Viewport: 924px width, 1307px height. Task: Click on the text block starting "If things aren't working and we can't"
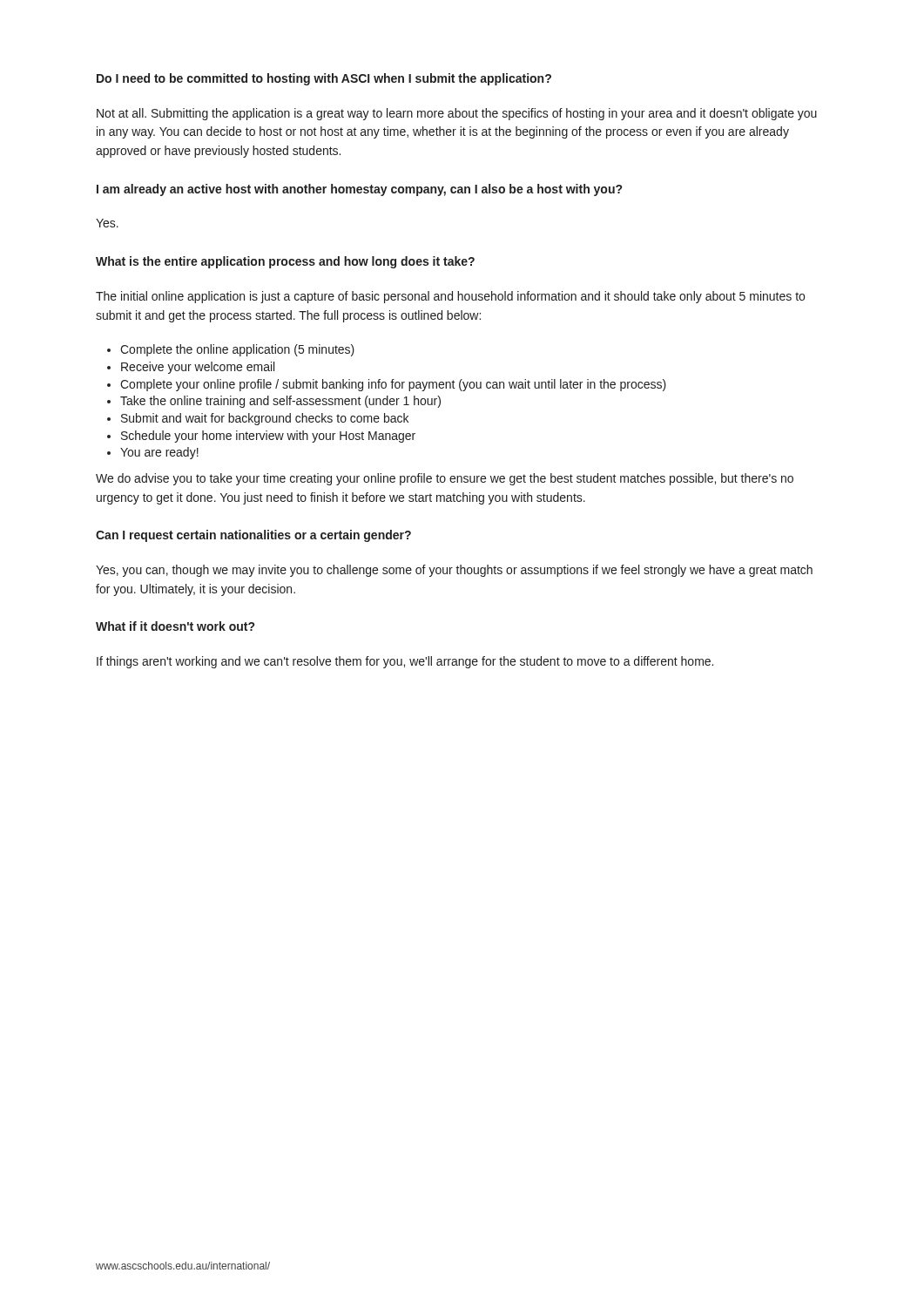[462, 662]
